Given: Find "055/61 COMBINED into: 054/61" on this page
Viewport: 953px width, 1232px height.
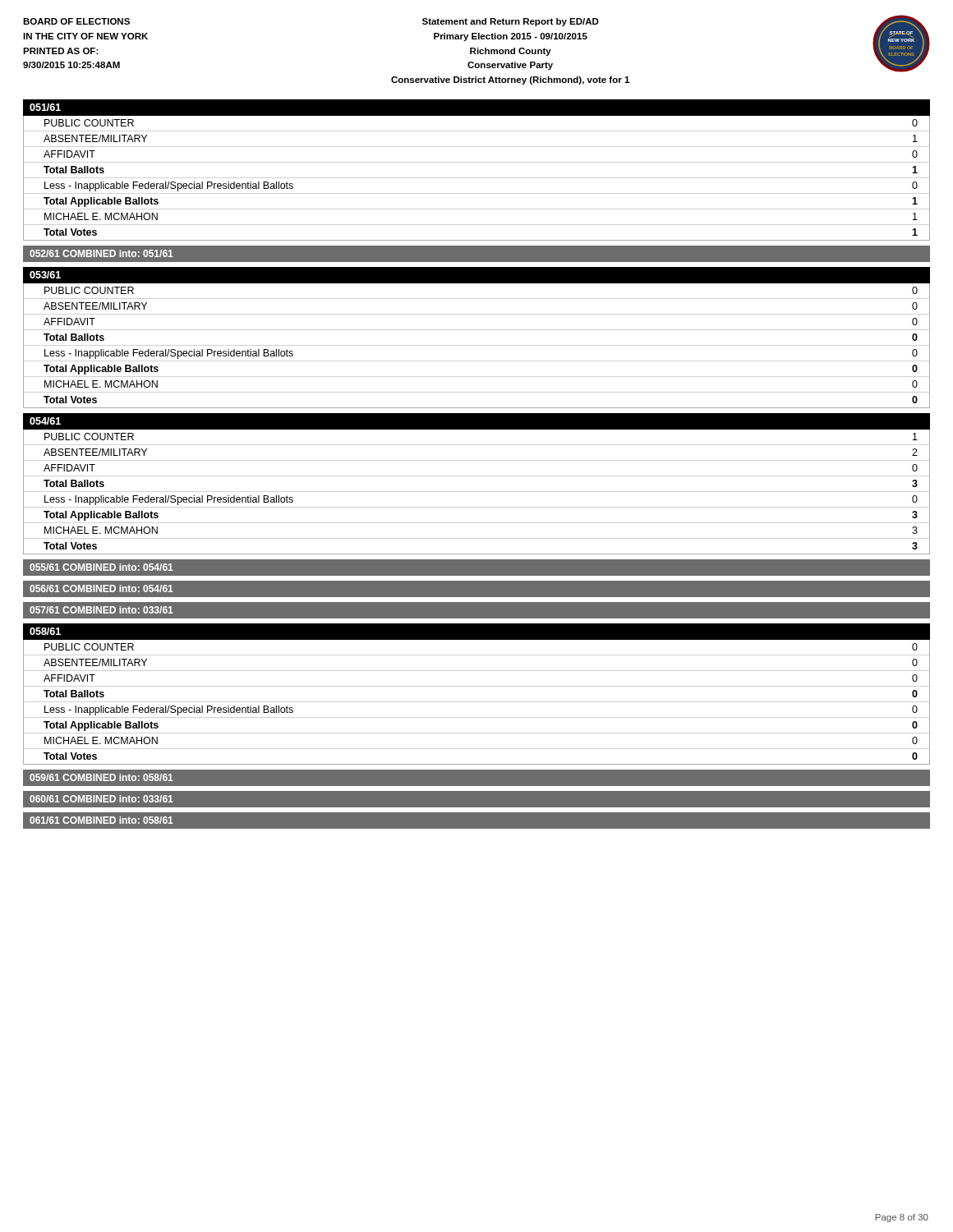Looking at the screenshot, I should pos(101,568).
